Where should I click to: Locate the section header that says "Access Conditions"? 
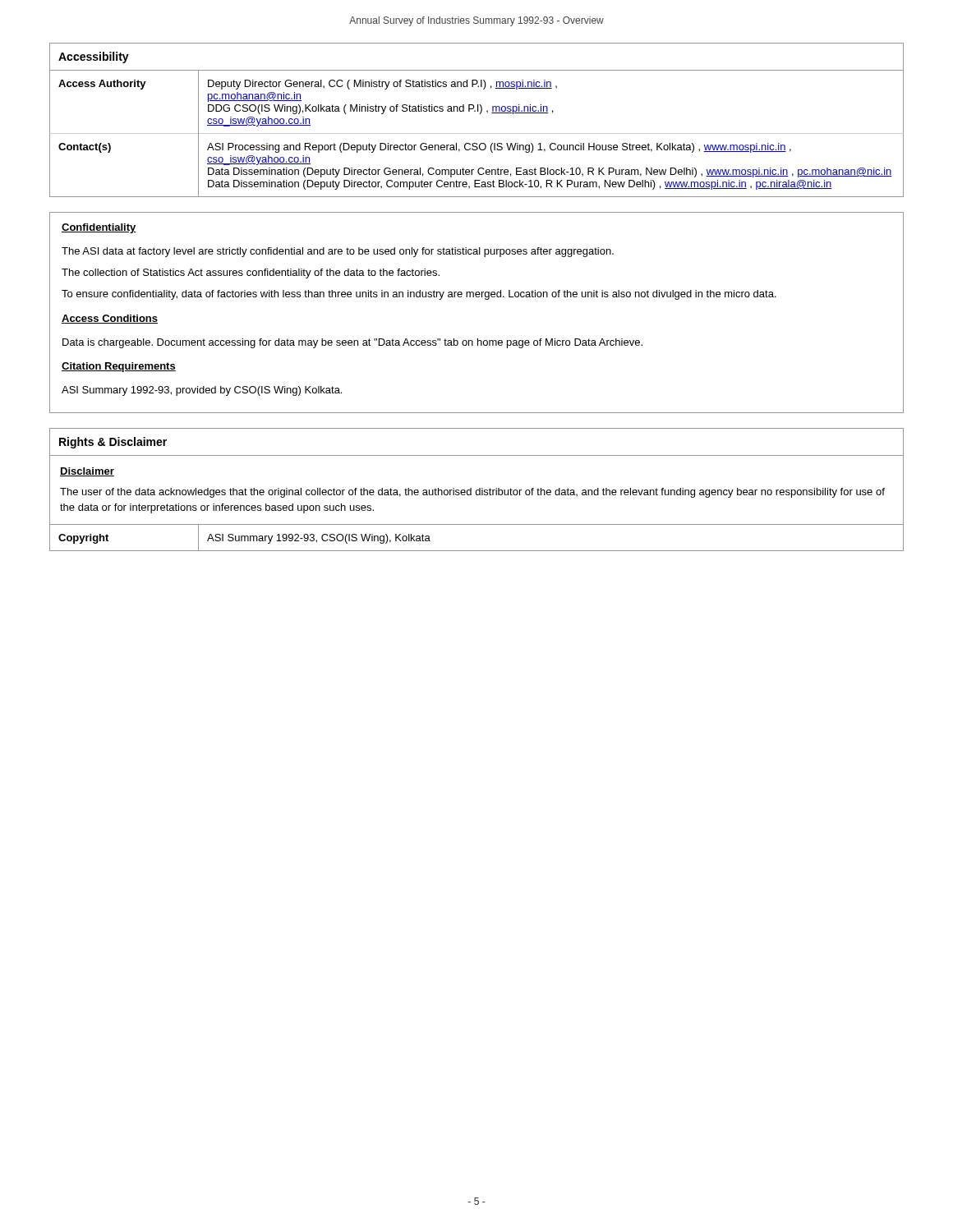point(110,318)
